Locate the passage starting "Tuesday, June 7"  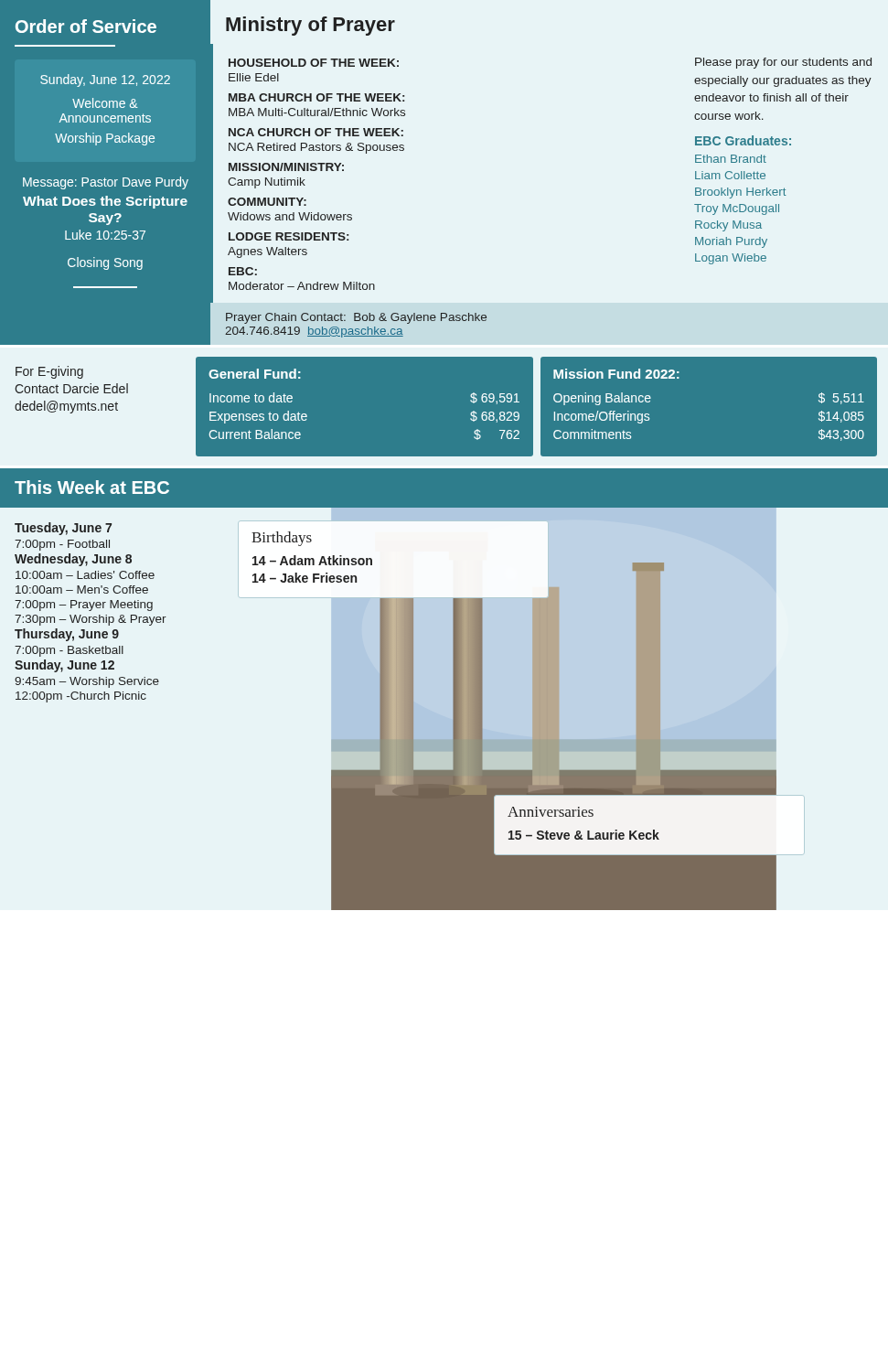coord(111,535)
